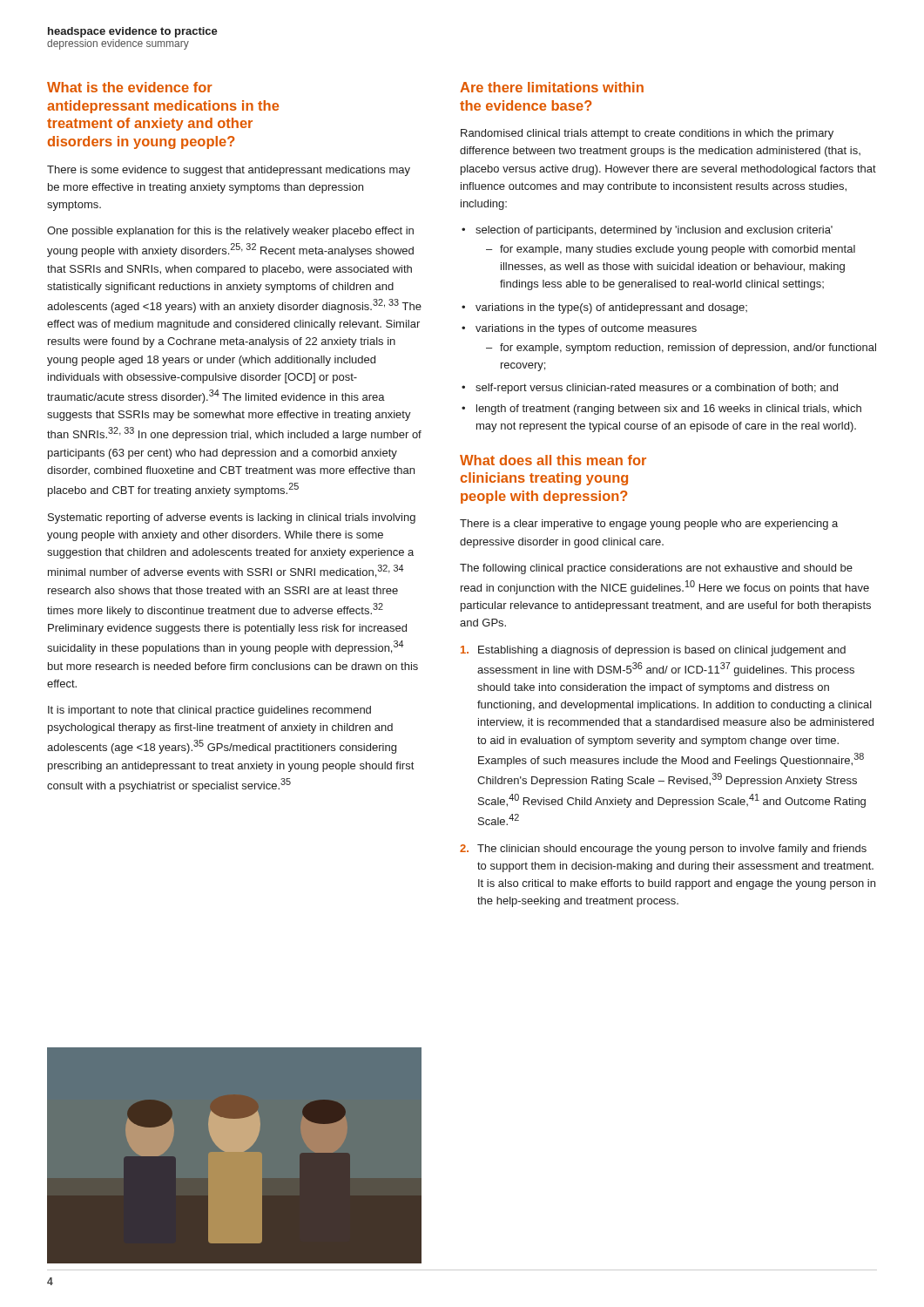
Task: Click on the section header that reads "What does all this mean for"
Action: tap(553, 478)
